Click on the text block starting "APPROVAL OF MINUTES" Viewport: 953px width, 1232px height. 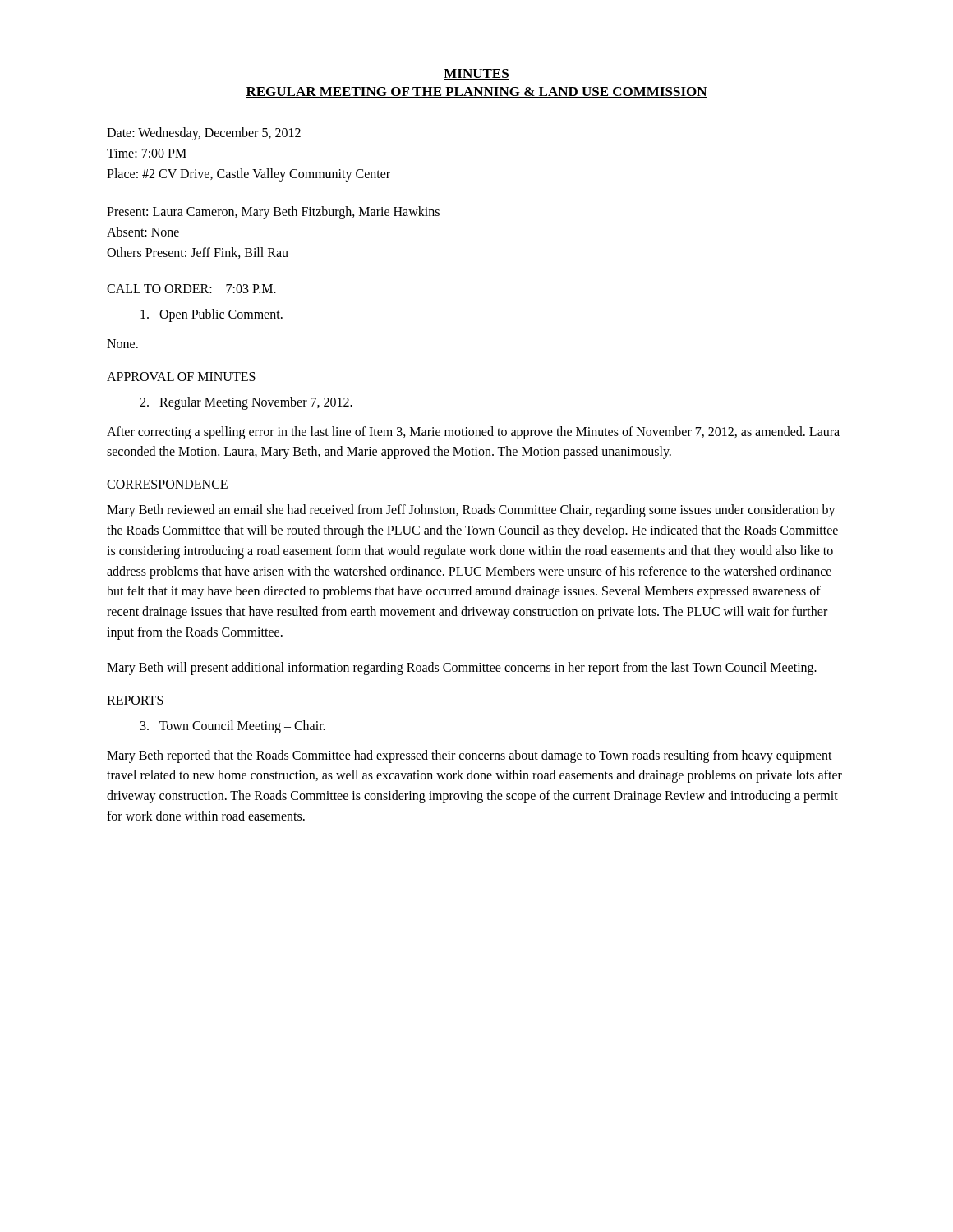(x=181, y=376)
